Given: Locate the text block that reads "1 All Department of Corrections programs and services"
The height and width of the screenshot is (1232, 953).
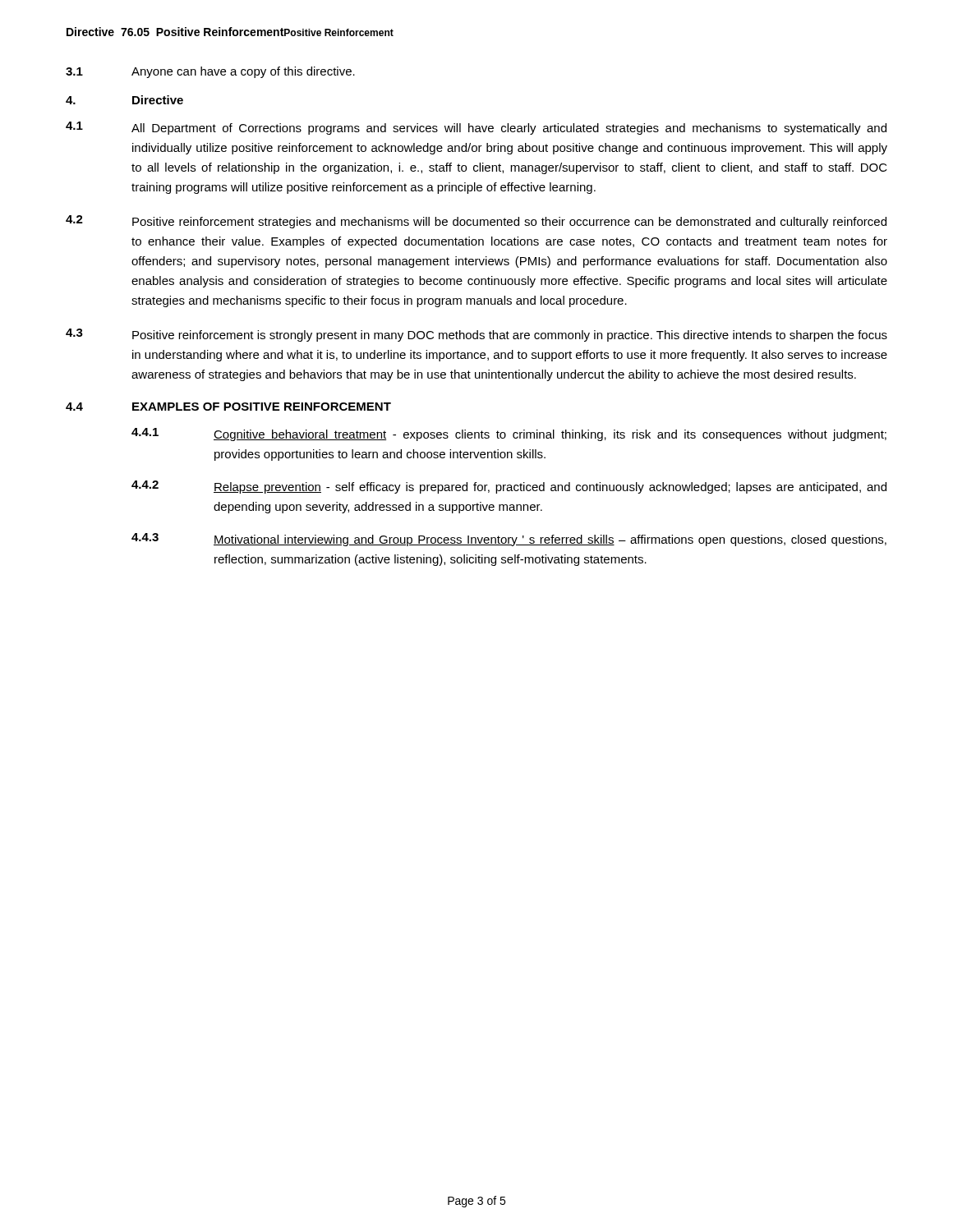Looking at the screenshot, I should (x=476, y=157).
